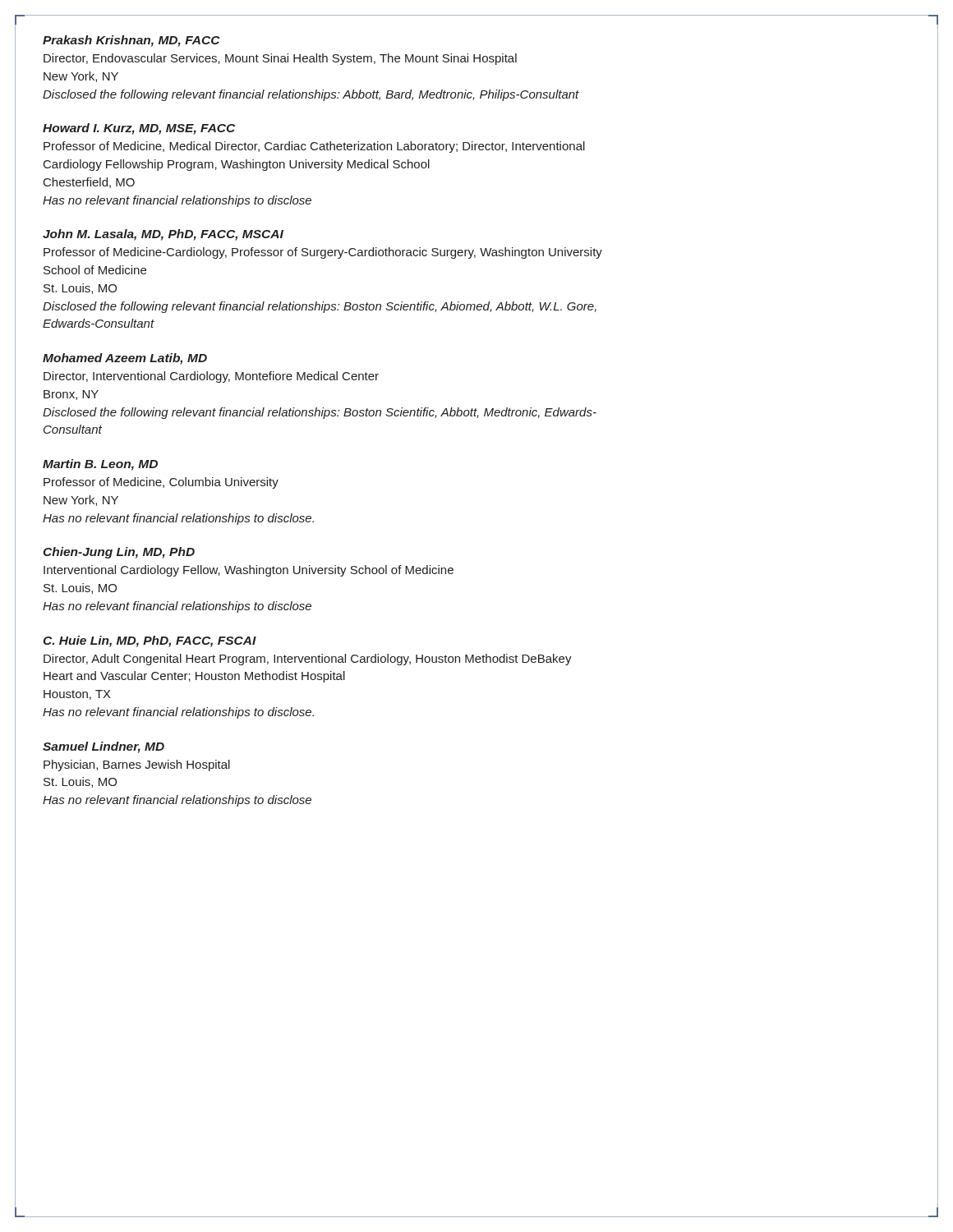Find the text block containing "C. Huie Lin,"
Viewport: 953px width, 1232px height.
click(150, 641)
